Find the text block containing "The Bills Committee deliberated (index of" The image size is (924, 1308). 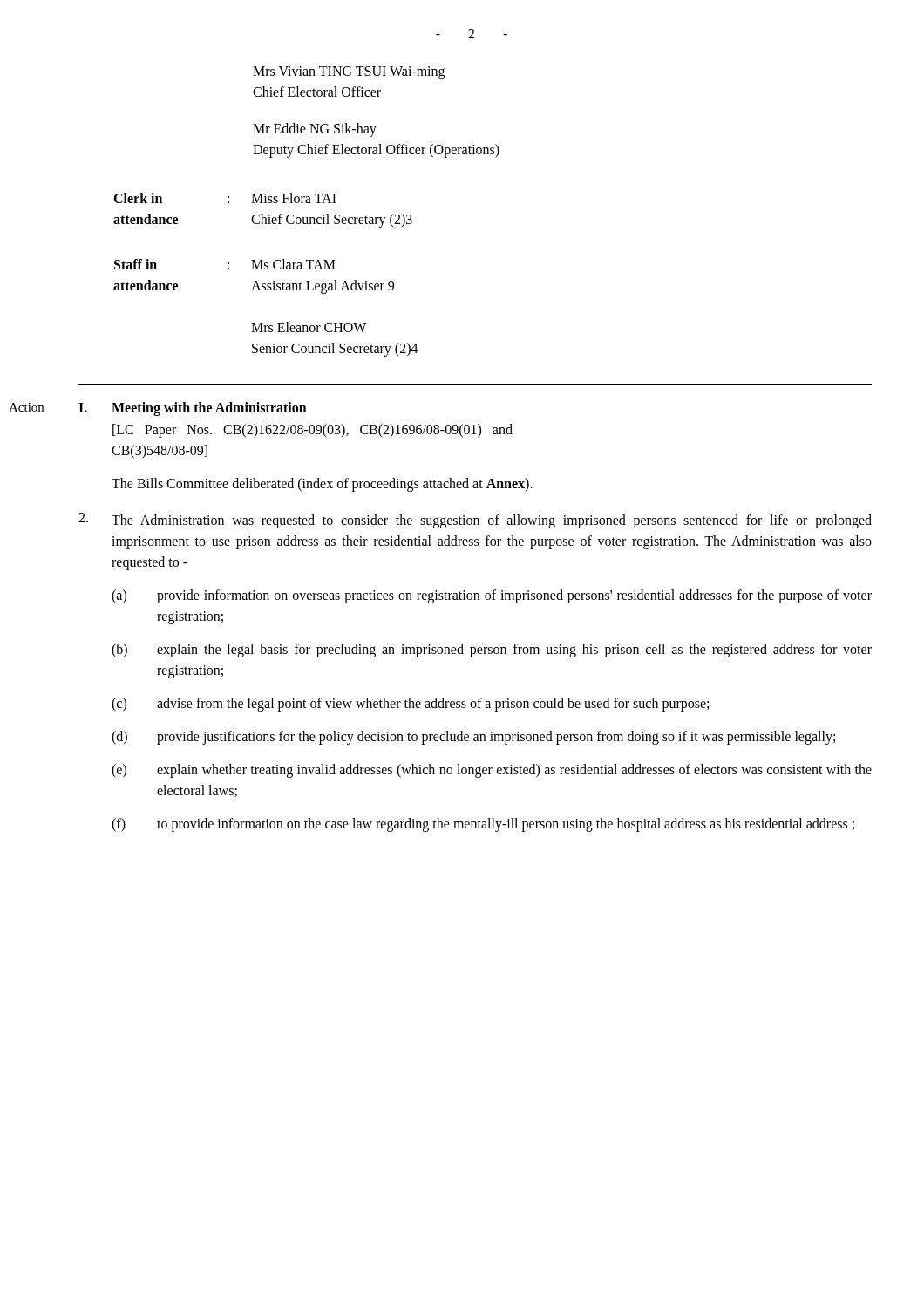[x=322, y=484]
